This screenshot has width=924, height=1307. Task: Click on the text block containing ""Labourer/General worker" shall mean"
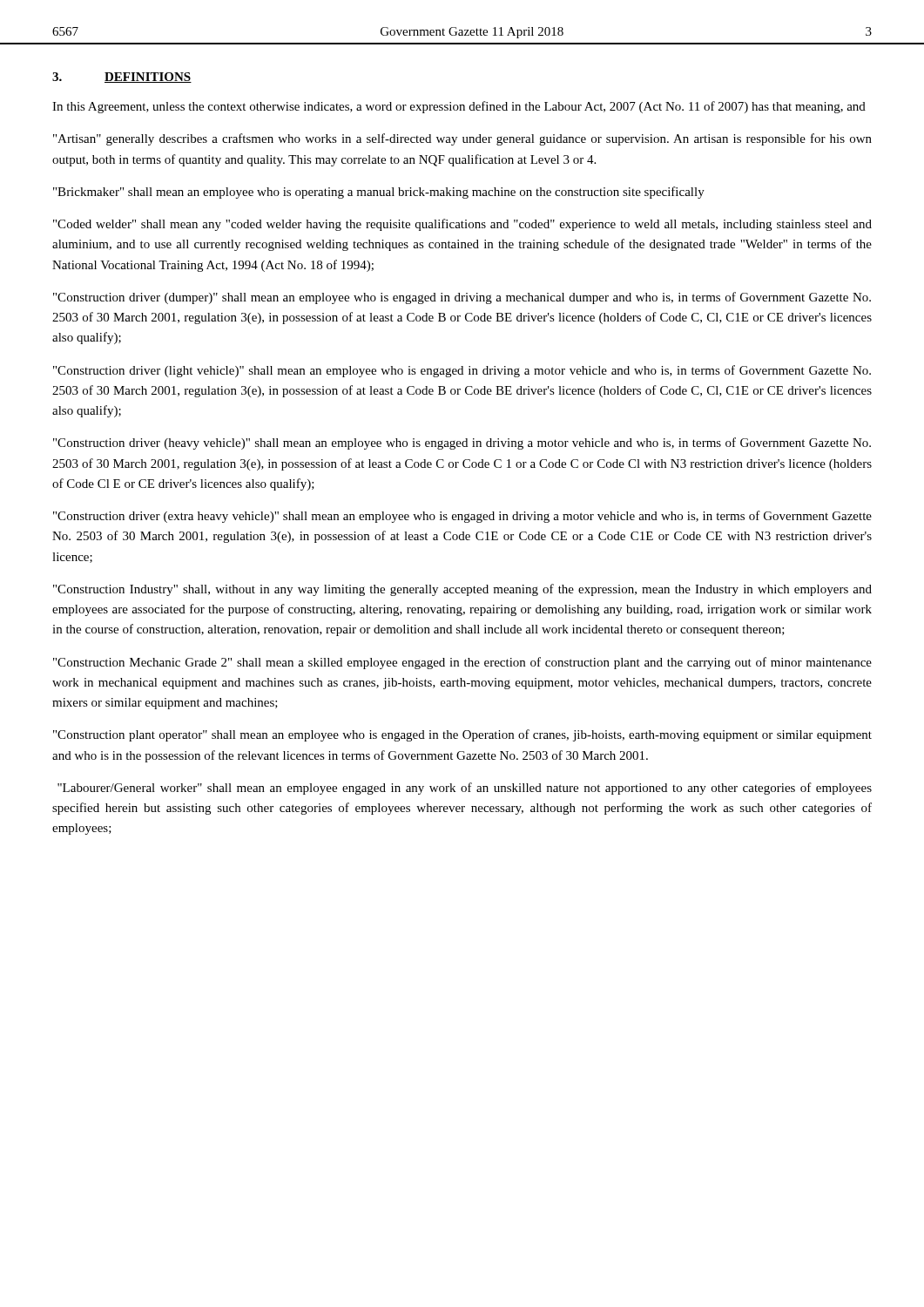click(462, 808)
